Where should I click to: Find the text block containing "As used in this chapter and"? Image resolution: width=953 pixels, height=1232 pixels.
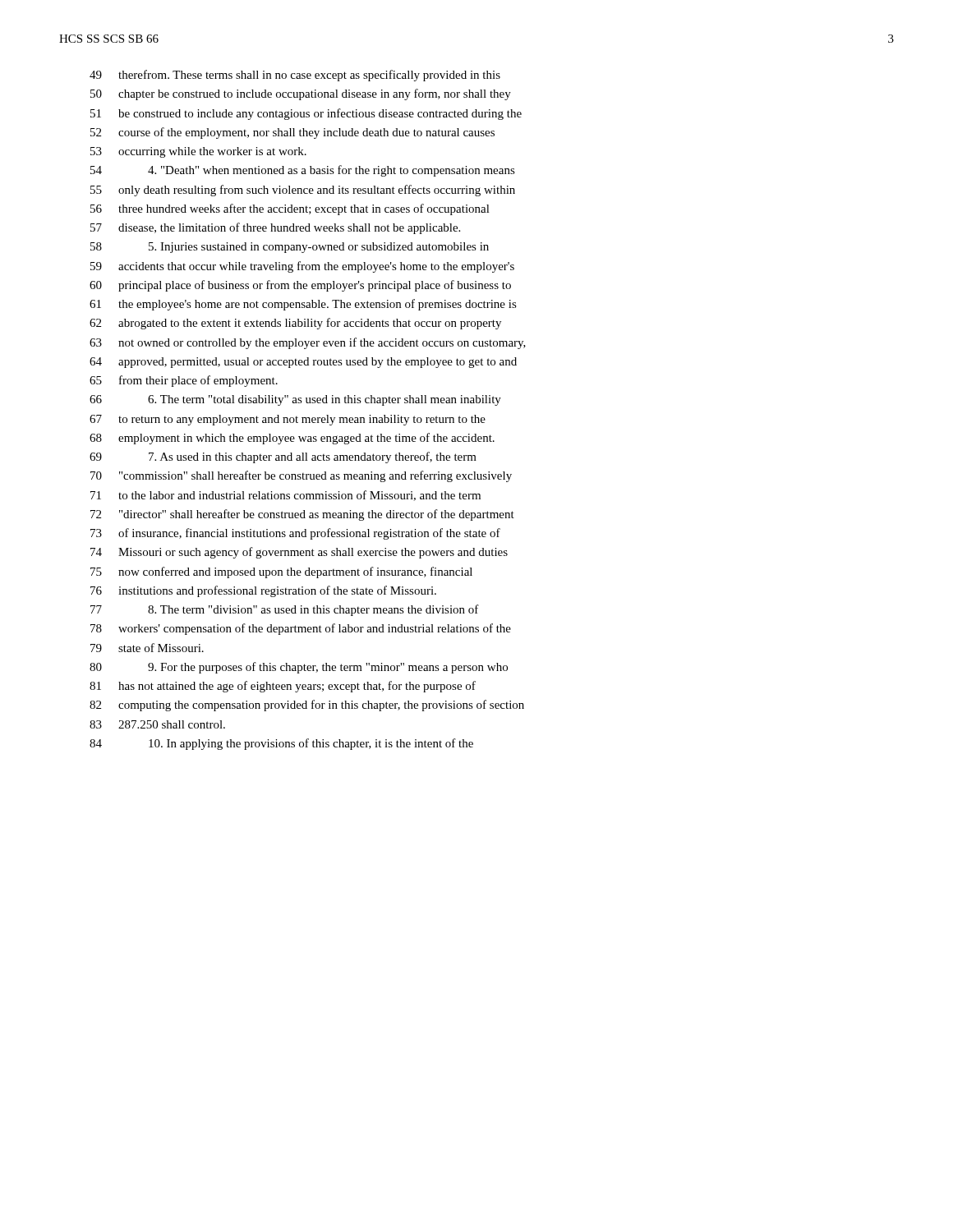476,524
